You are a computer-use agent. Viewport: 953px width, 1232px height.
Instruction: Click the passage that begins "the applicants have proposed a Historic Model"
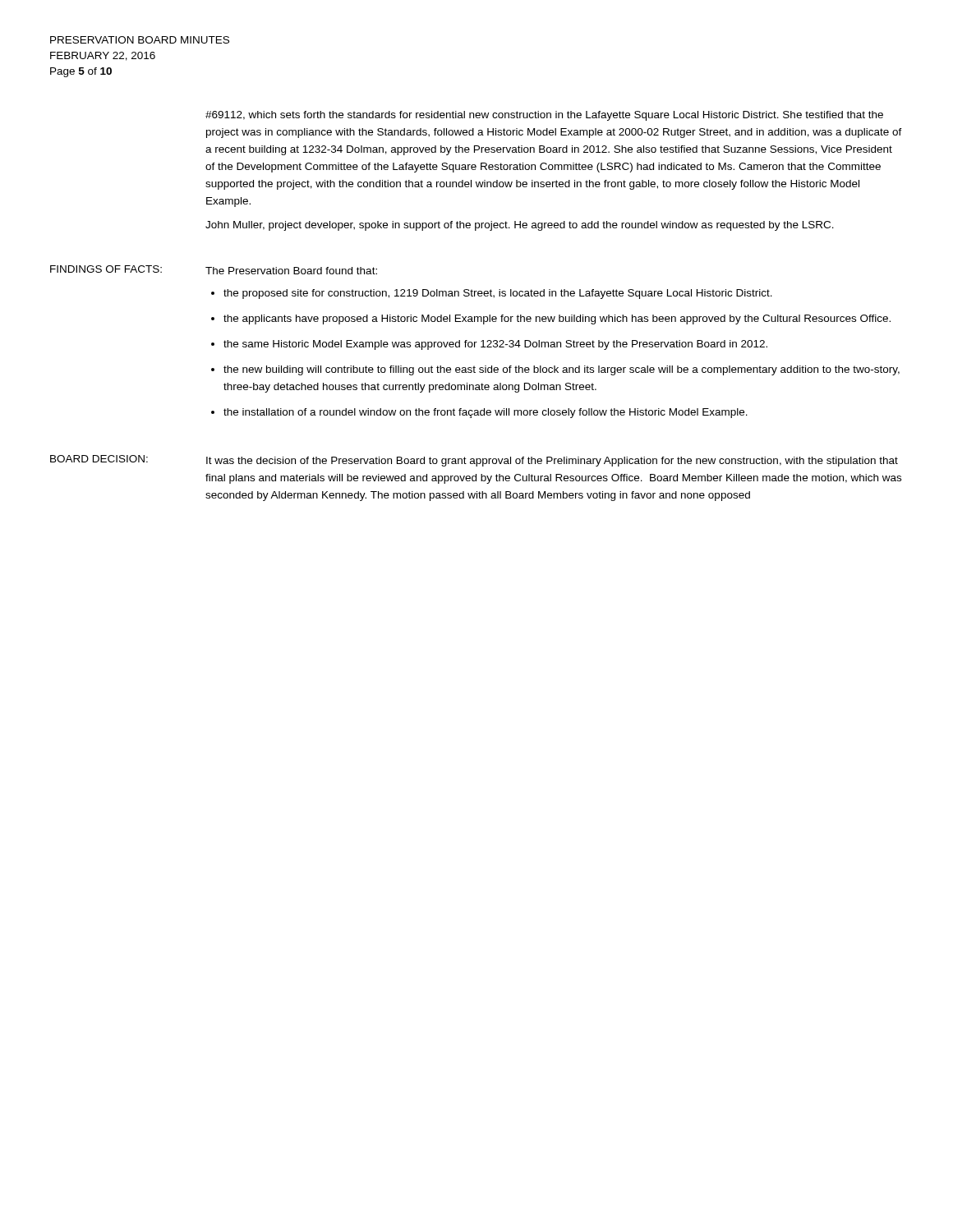pos(558,318)
